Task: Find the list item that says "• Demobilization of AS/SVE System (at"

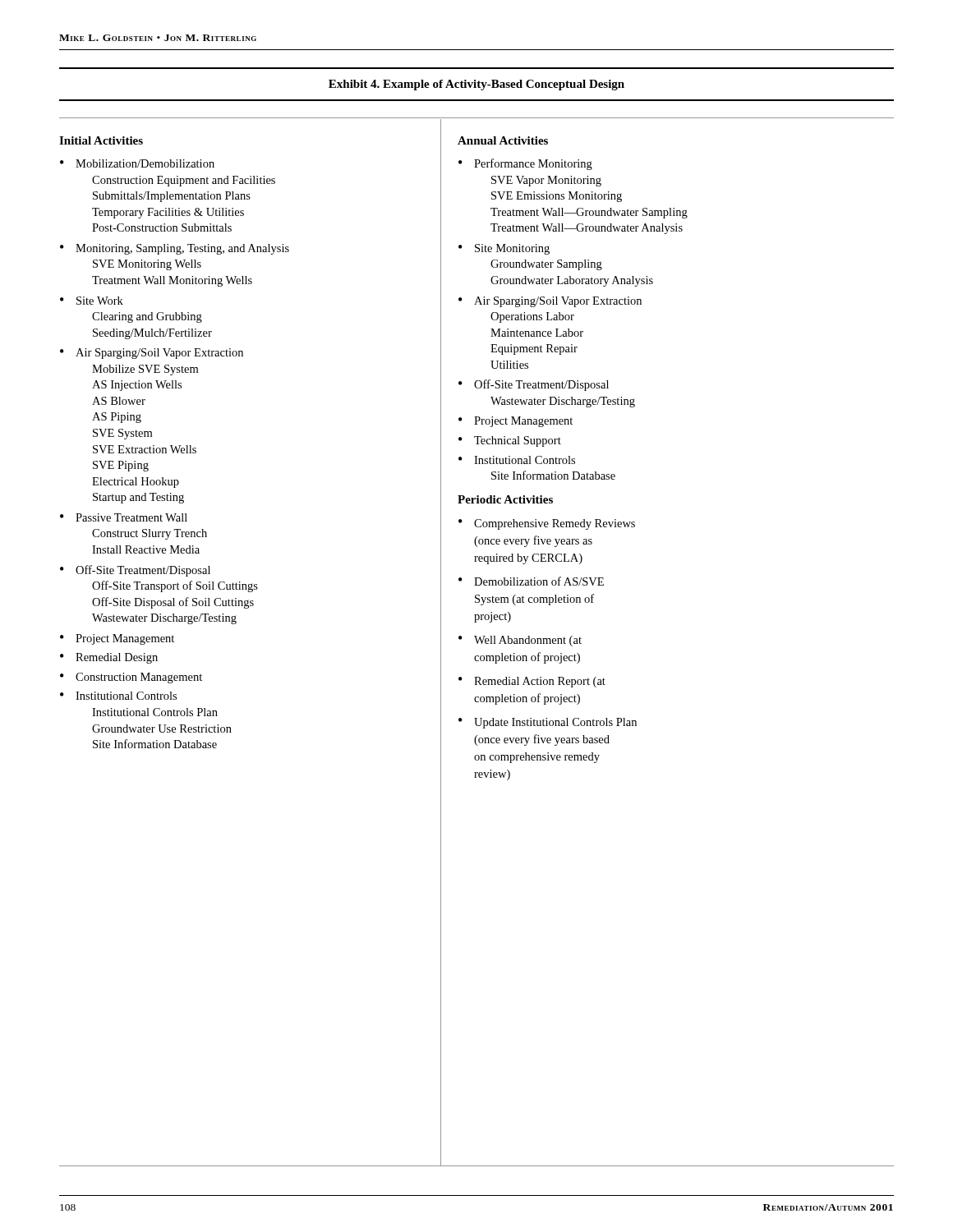Action: 531,581
